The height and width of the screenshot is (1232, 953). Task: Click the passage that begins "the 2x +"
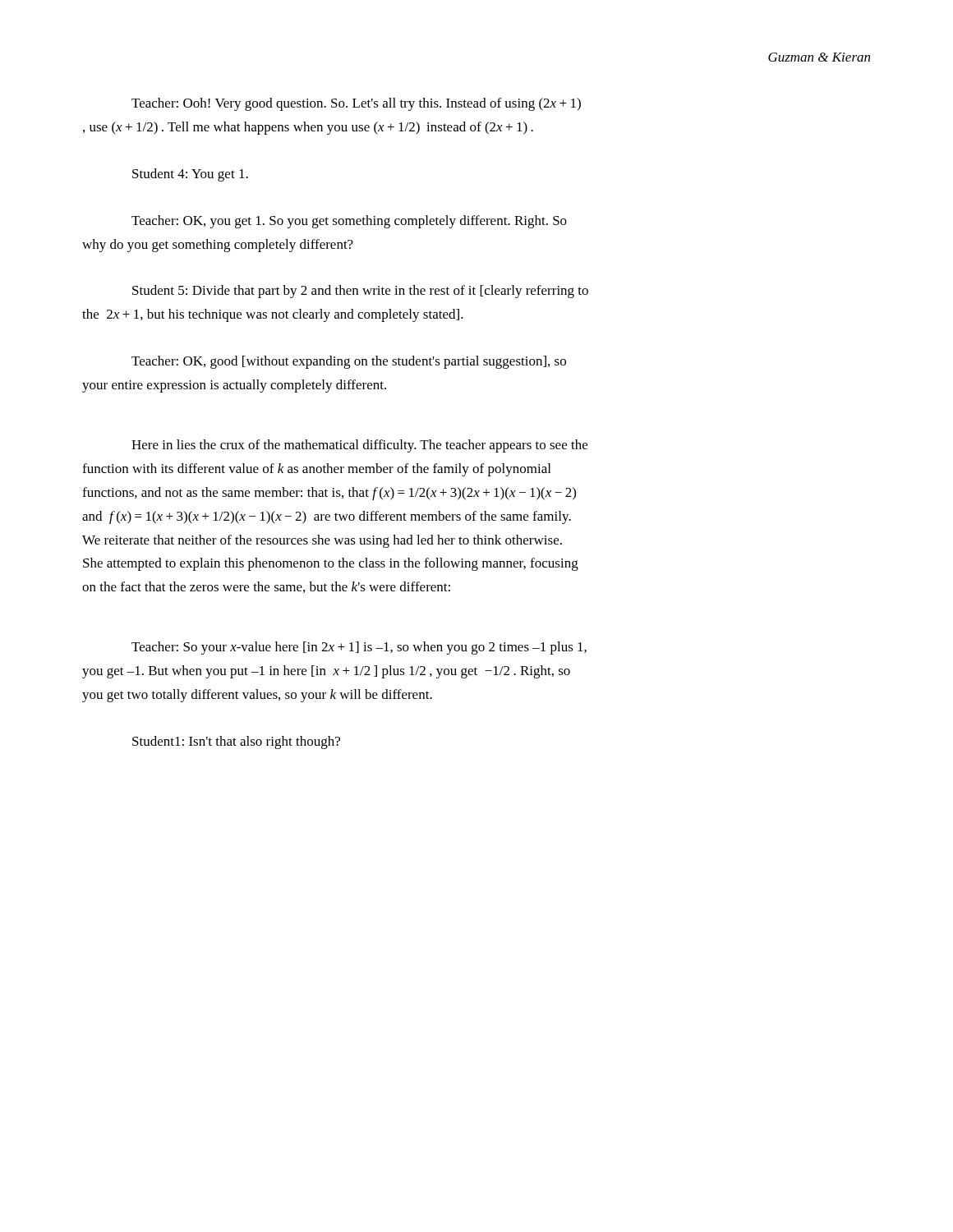[273, 314]
